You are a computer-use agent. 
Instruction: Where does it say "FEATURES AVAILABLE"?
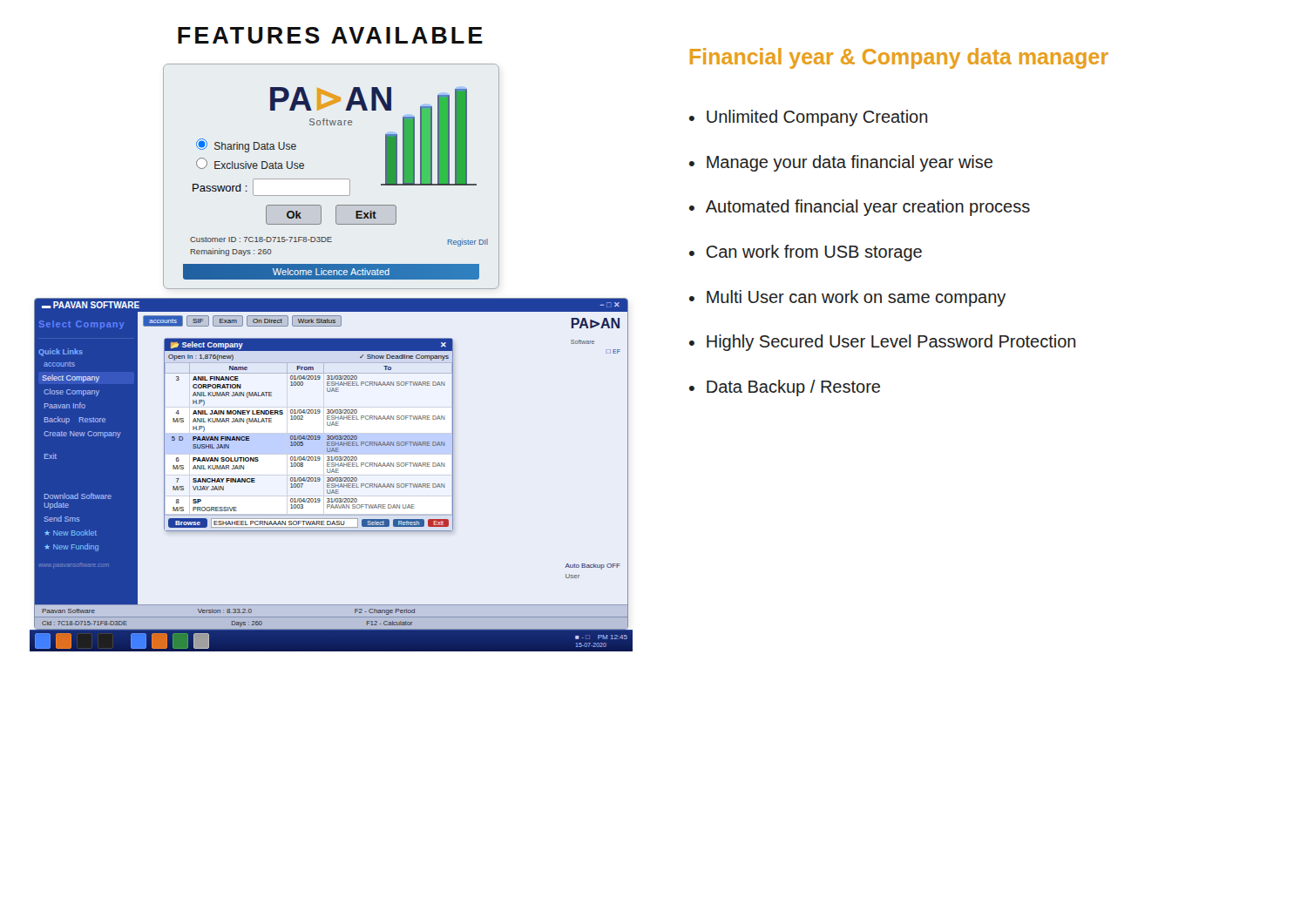[331, 36]
